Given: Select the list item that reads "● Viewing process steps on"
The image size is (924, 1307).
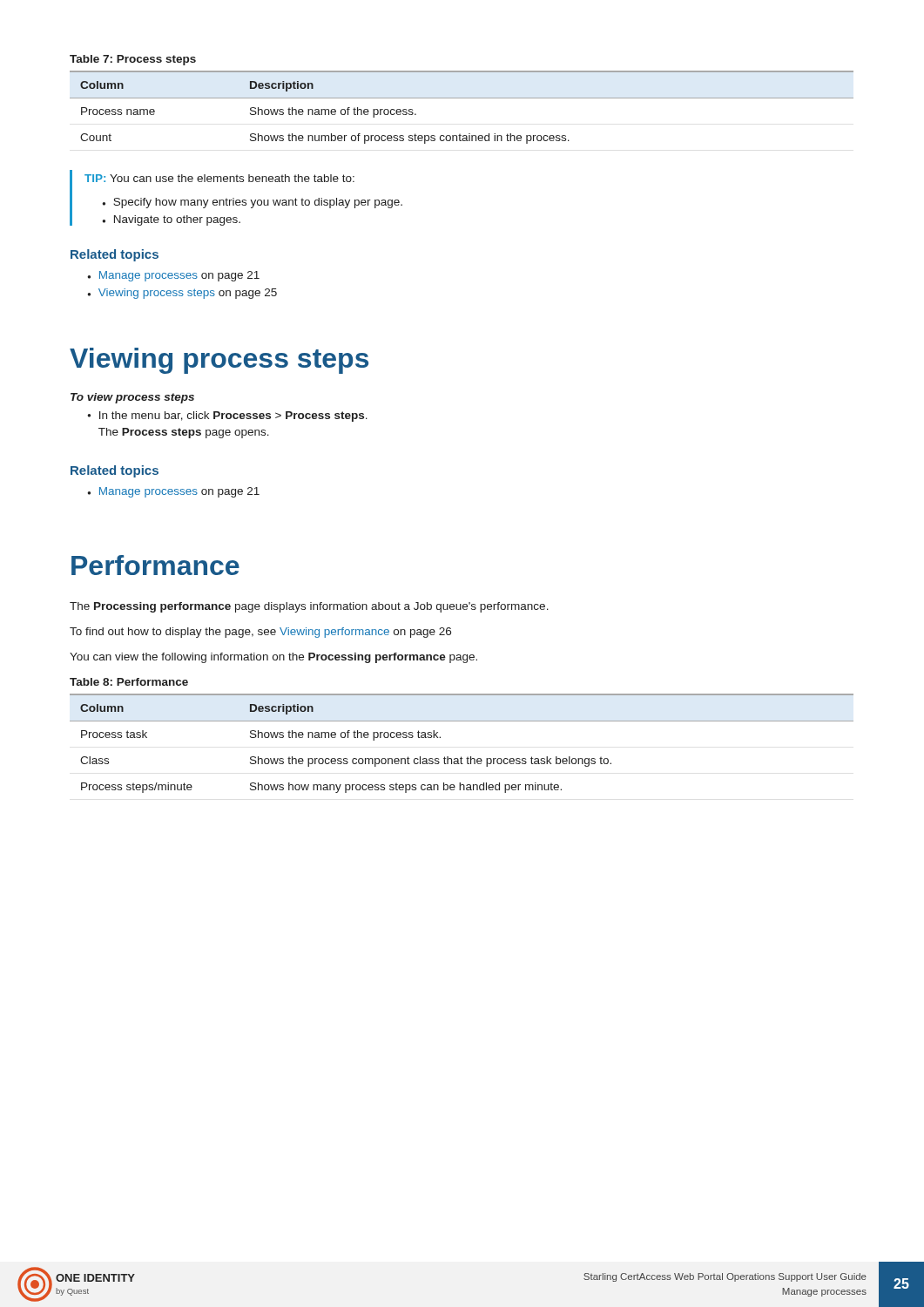Looking at the screenshot, I should pyautogui.click(x=182, y=292).
